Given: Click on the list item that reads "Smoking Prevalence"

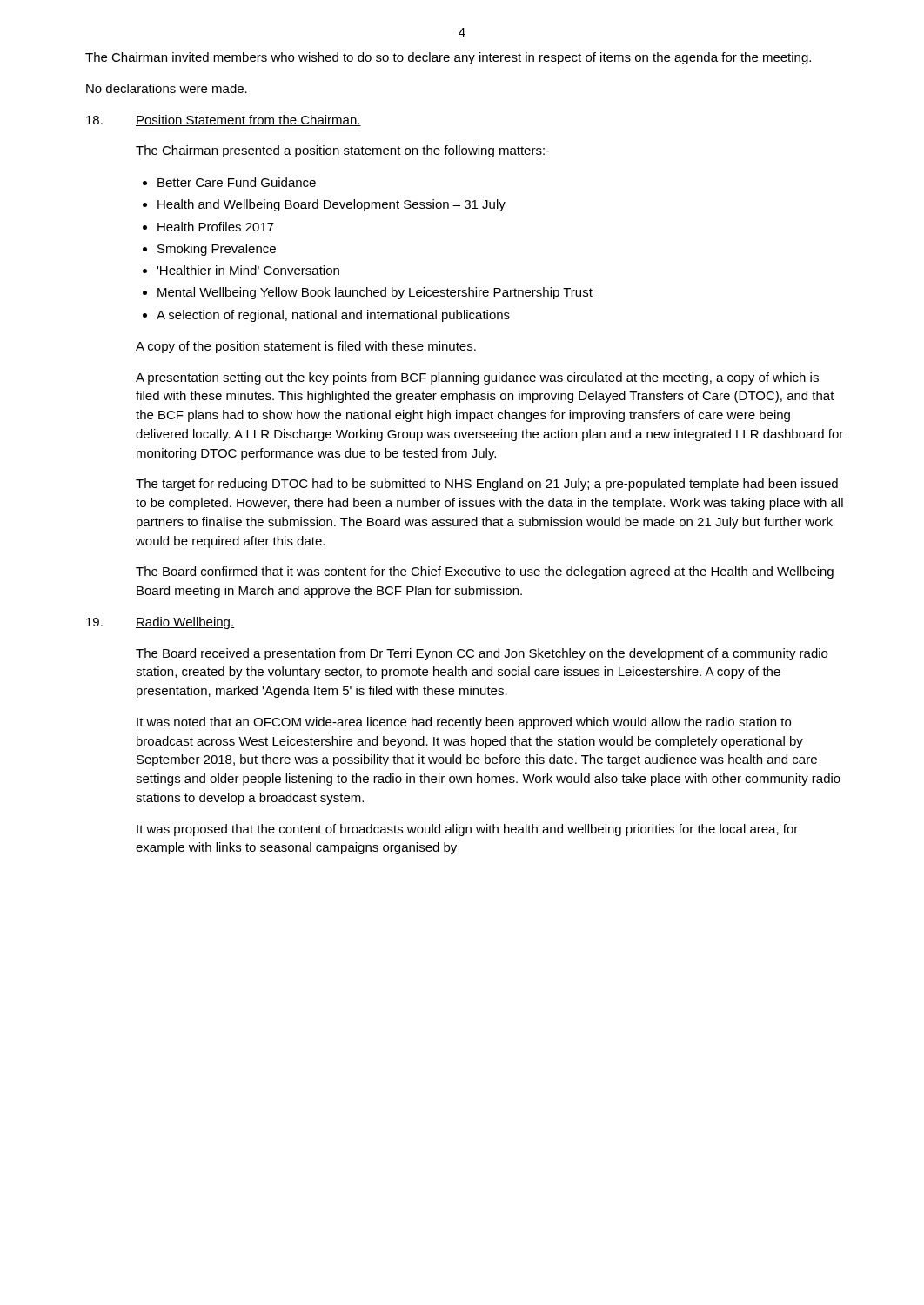Looking at the screenshot, I should pyautogui.click(x=216, y=248).
